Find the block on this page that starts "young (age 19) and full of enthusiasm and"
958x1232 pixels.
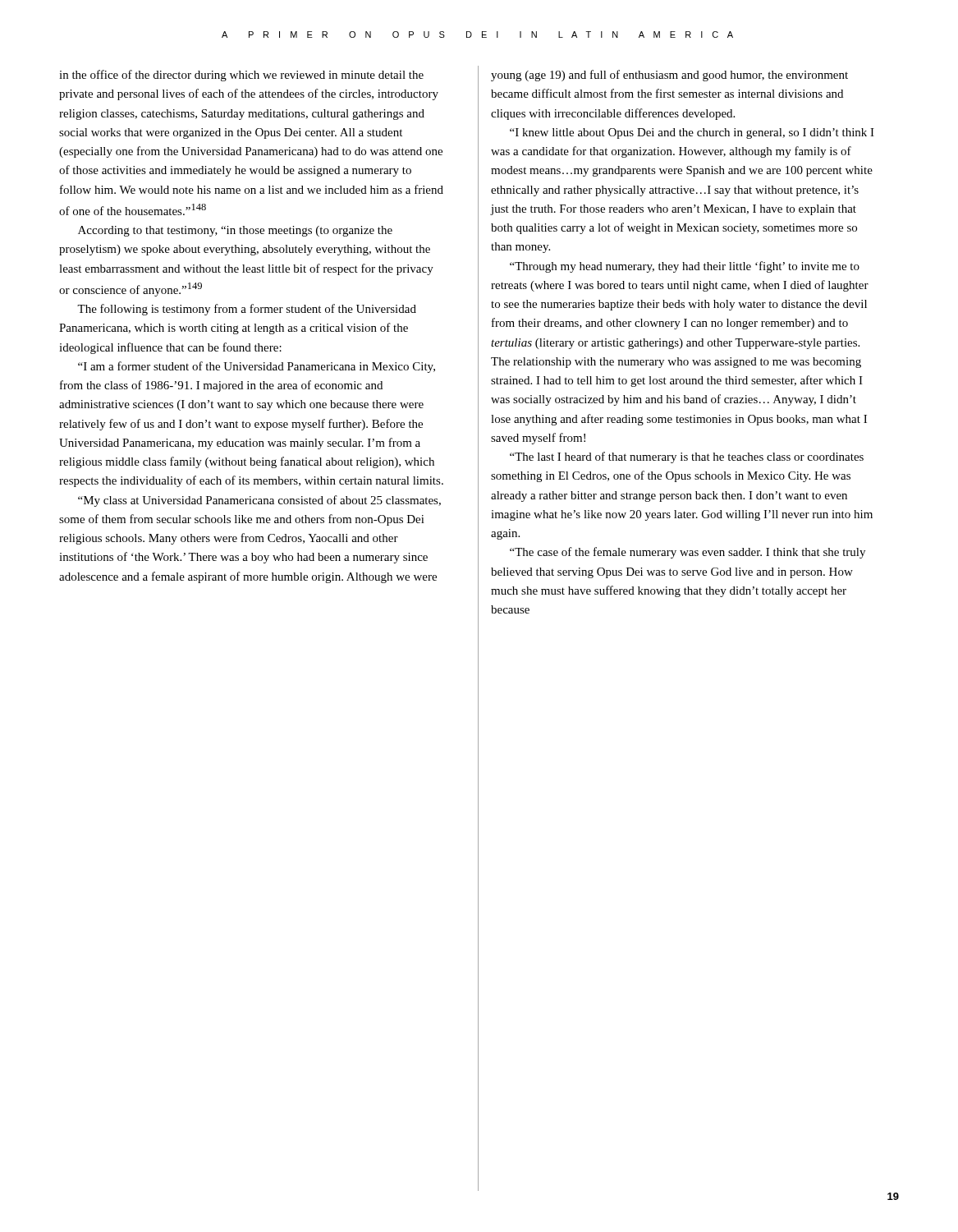tap(684, 343)
